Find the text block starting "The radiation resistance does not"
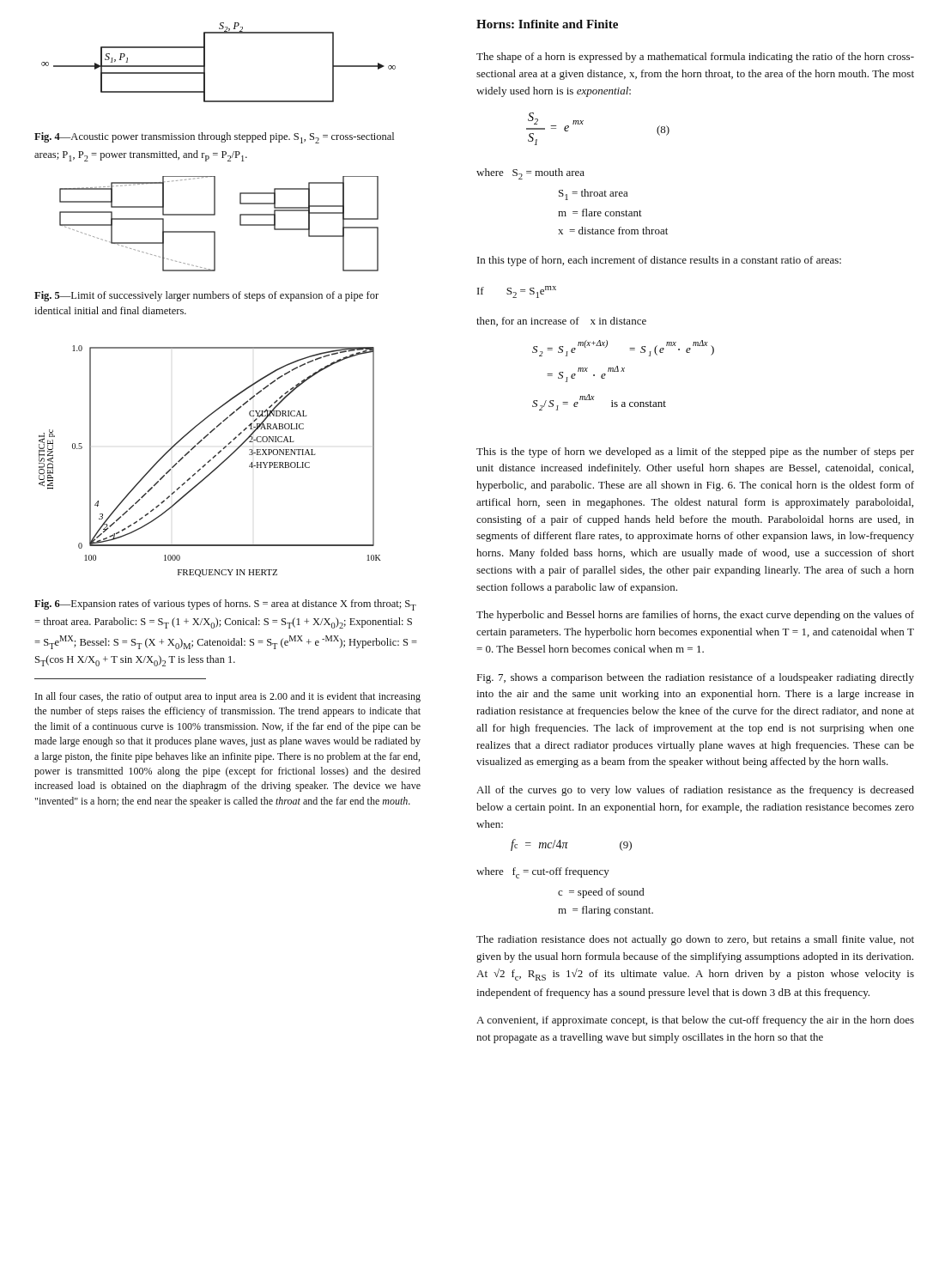This screenshot has width=951, height=1288. 695,966
